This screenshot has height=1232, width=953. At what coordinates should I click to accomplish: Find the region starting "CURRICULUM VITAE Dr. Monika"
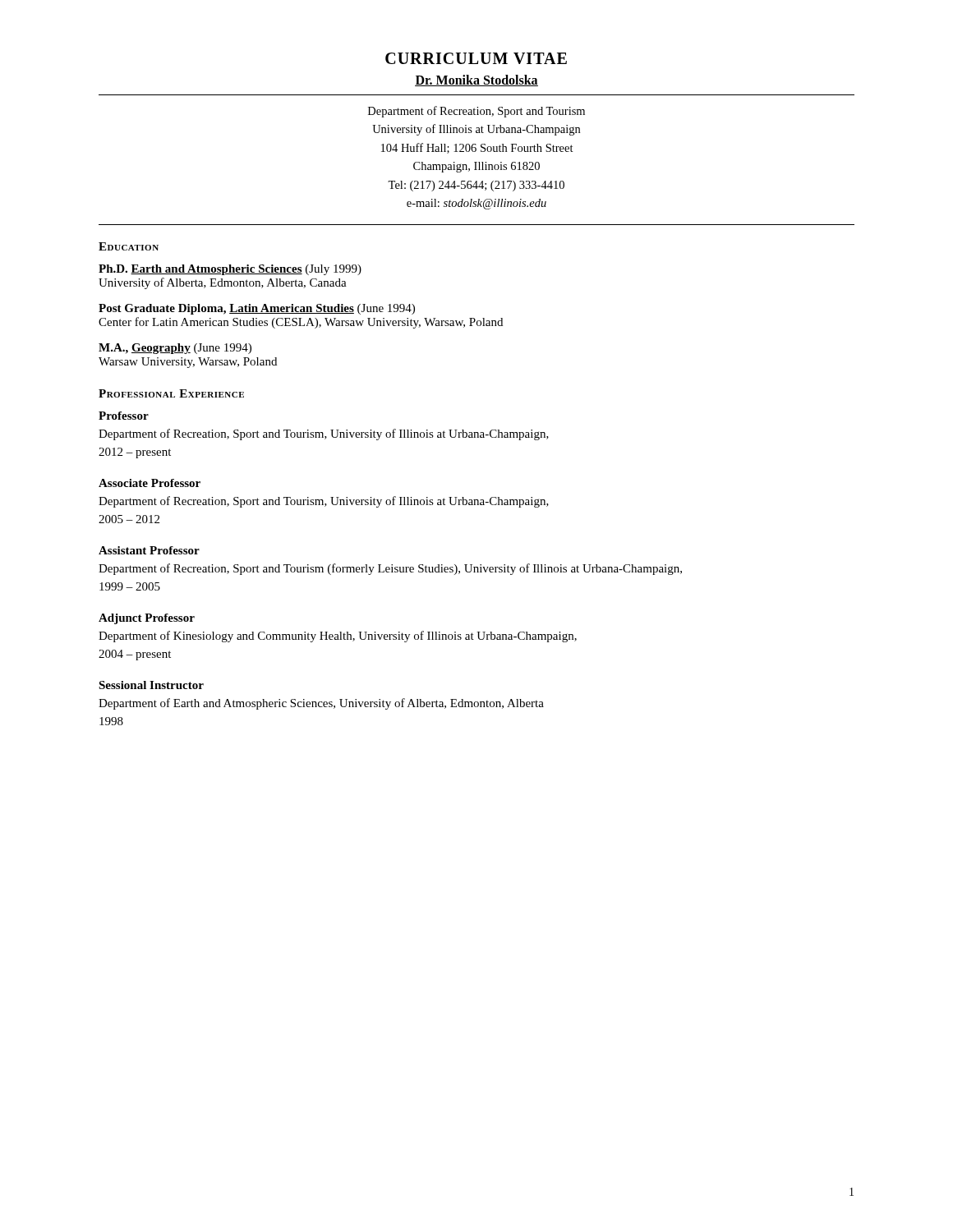tap(476, 69)
